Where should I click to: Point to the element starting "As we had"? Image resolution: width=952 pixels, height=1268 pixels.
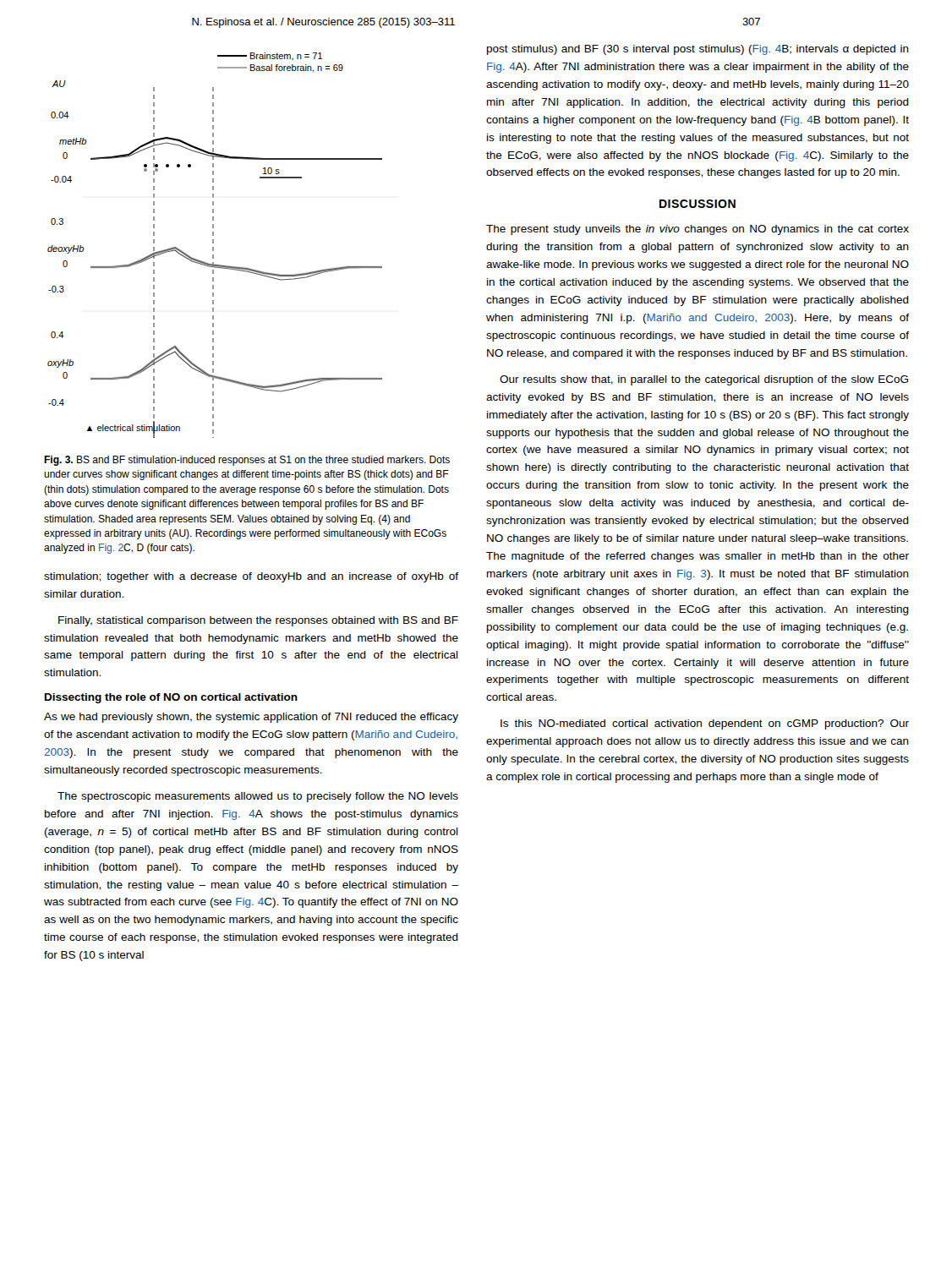point(251,743)
